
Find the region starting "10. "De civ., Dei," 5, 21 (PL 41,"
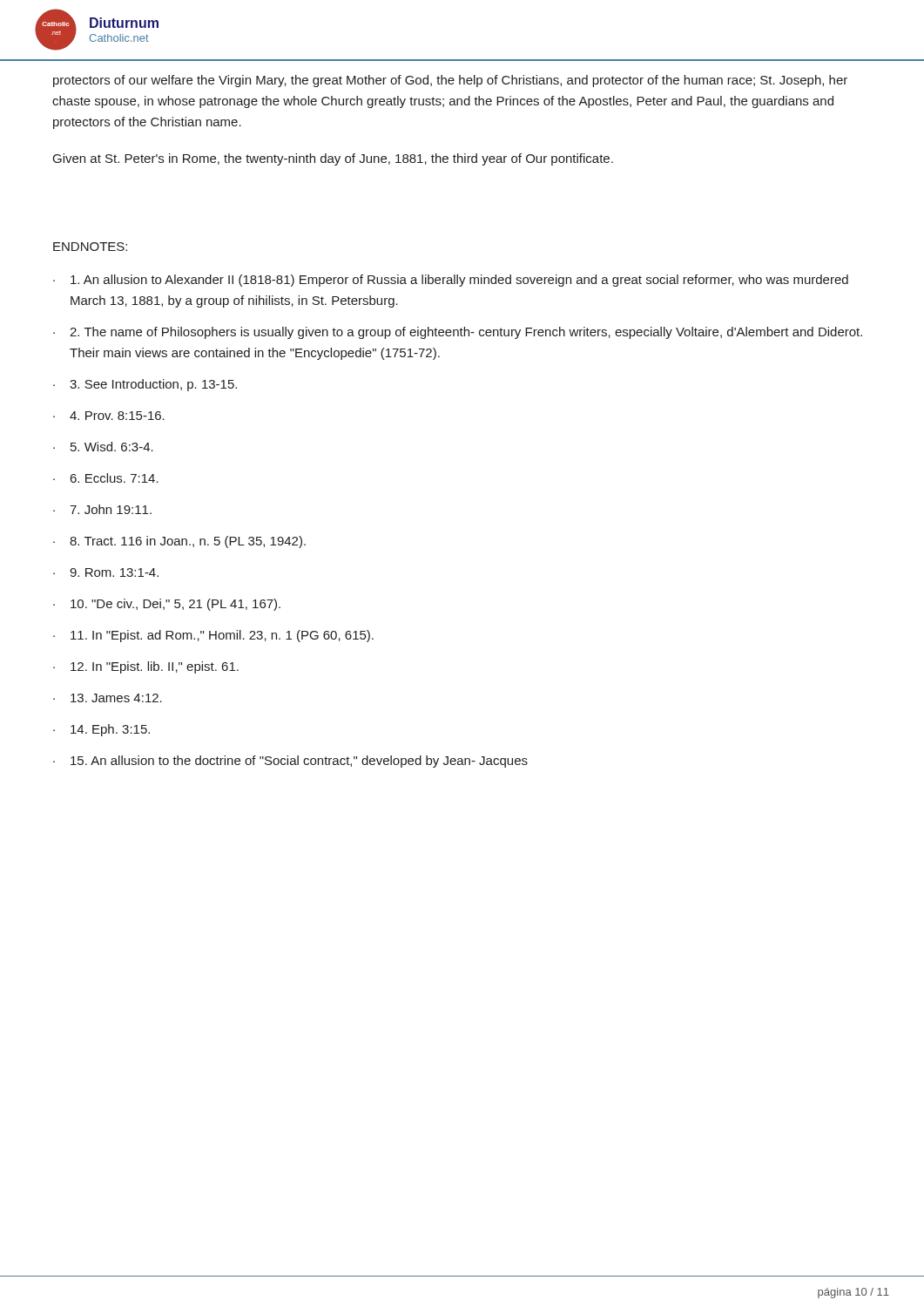click(x=176, y=603)
